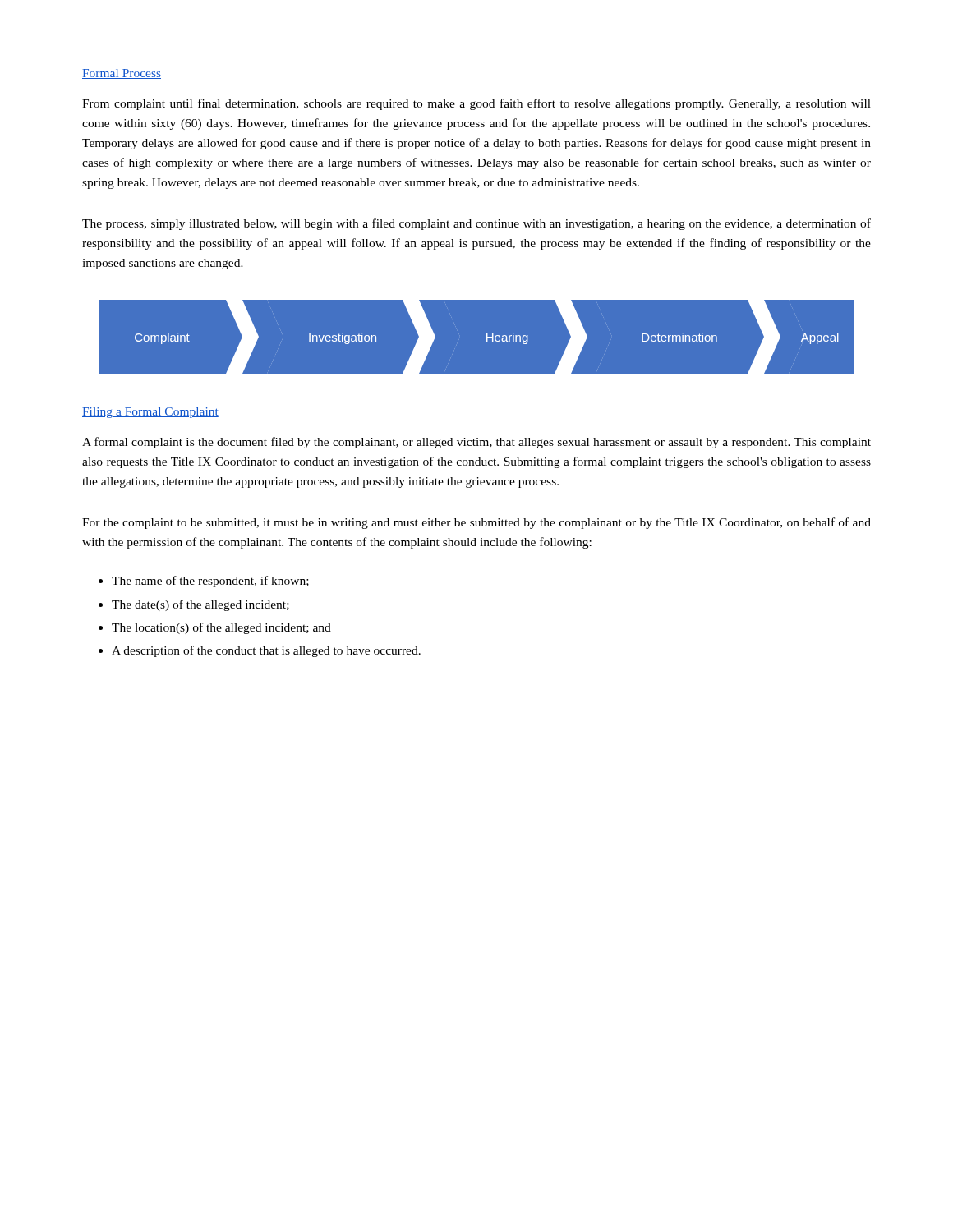Point to the text block starting "The location(s) of"

[x=221, y=627]
